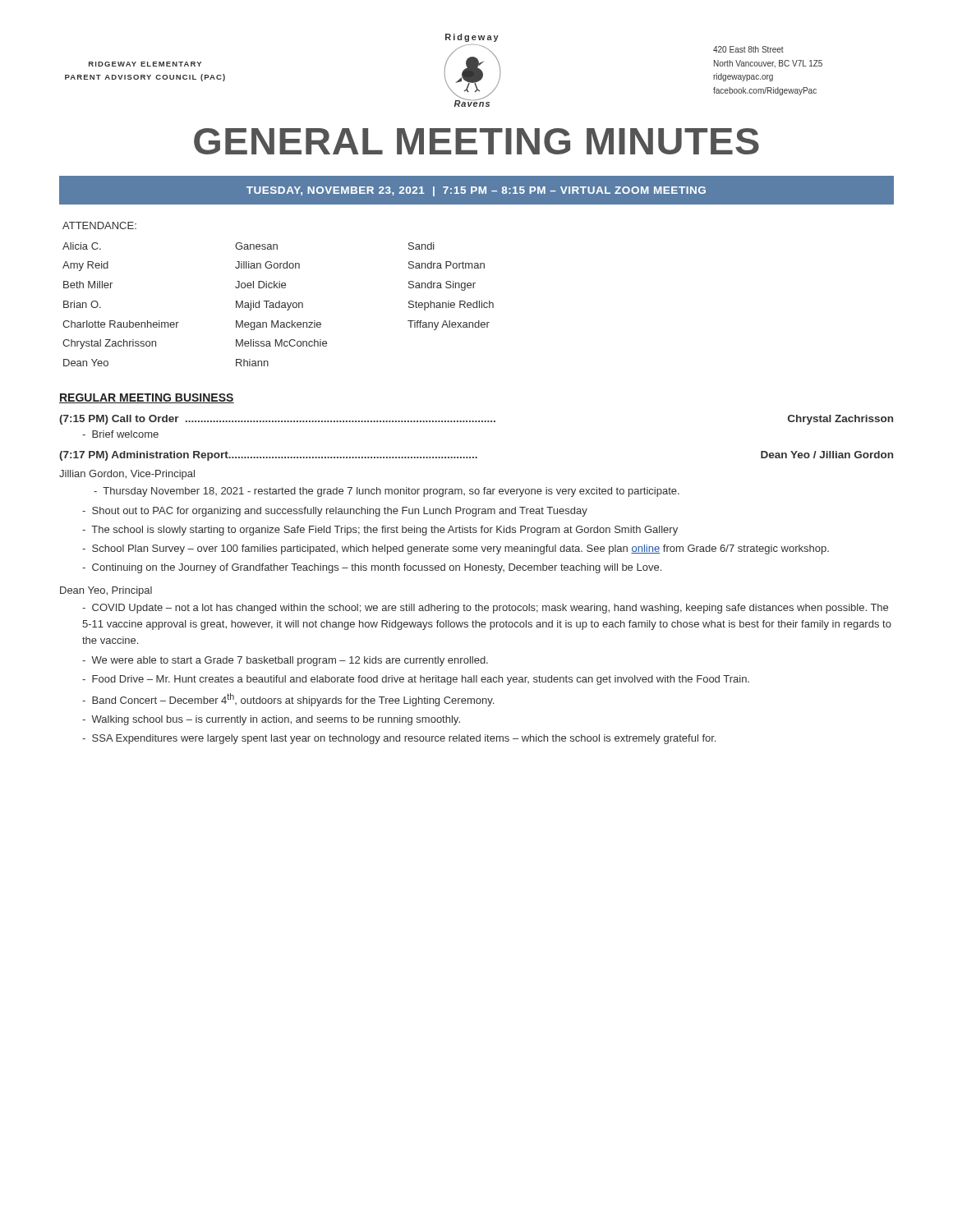Find the list item that says "Food Drive – Mr. Hunt creates a beautiful"
953x1232 pixels.
pyautogui.click(x=416, y=679)
